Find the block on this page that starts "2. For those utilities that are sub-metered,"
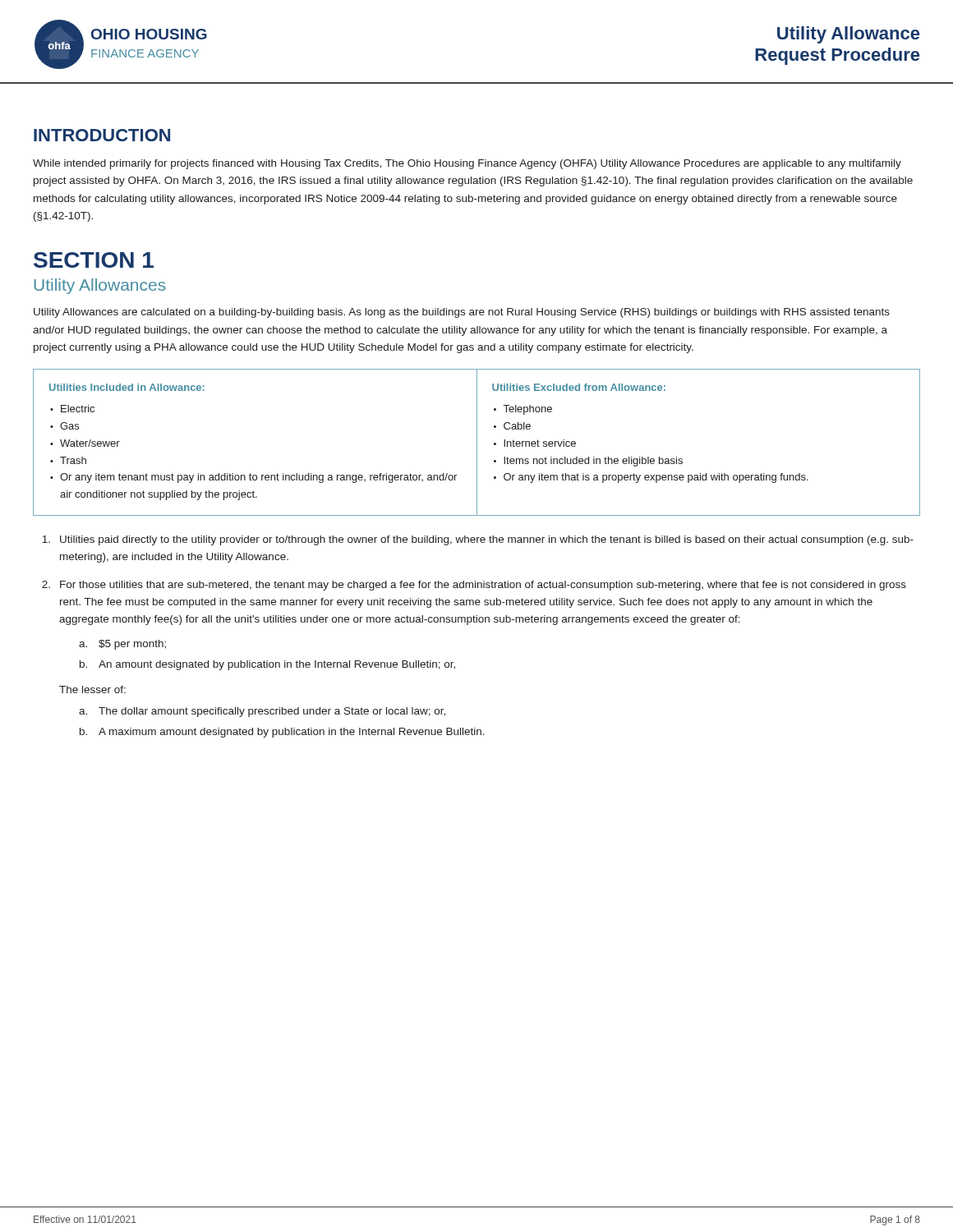 point(476,626)
